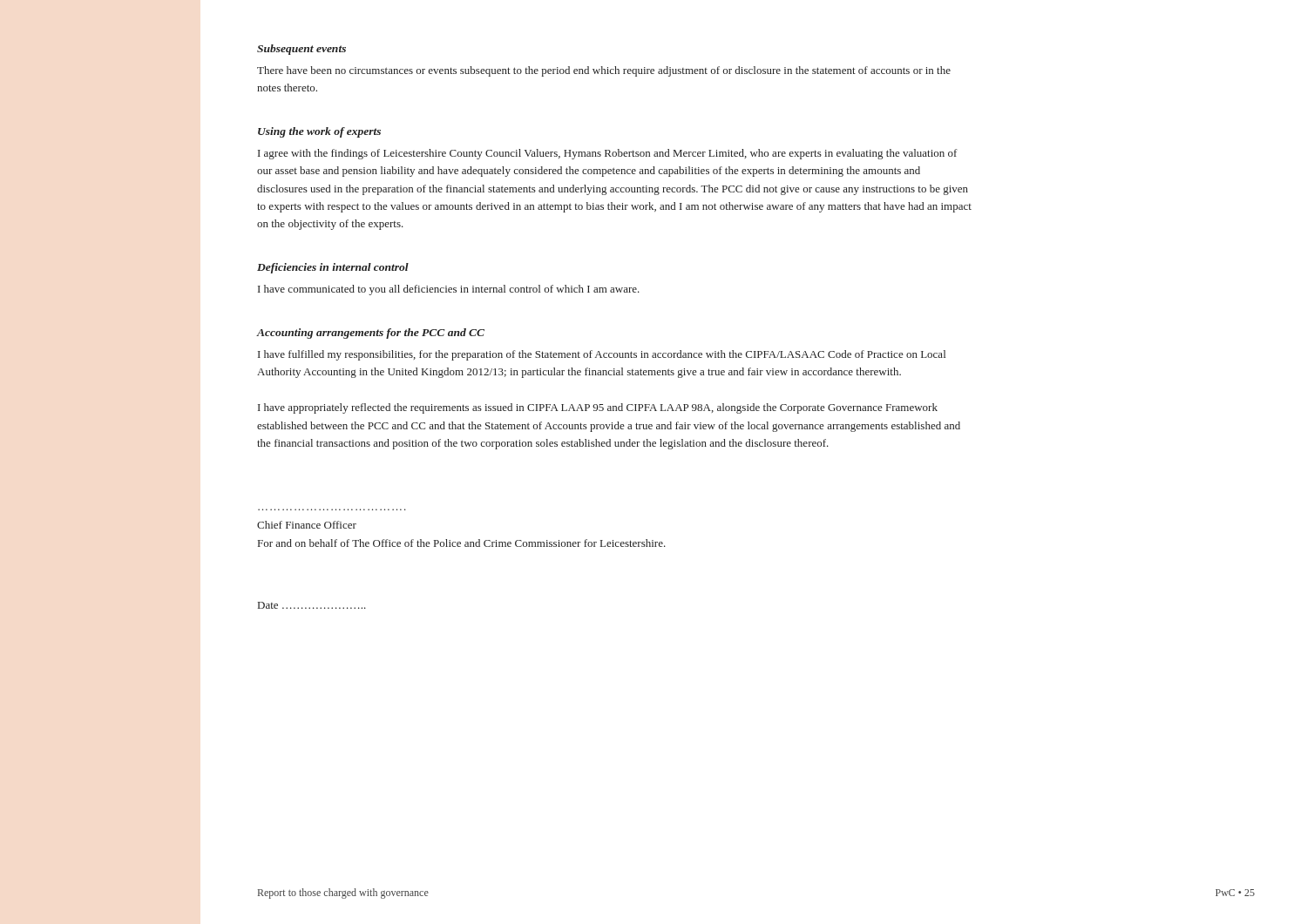Viewport: 1307px width, 924px height.
Task: Click on the text starting "There have been no circumstances or events"
Action: coord(604,79)
